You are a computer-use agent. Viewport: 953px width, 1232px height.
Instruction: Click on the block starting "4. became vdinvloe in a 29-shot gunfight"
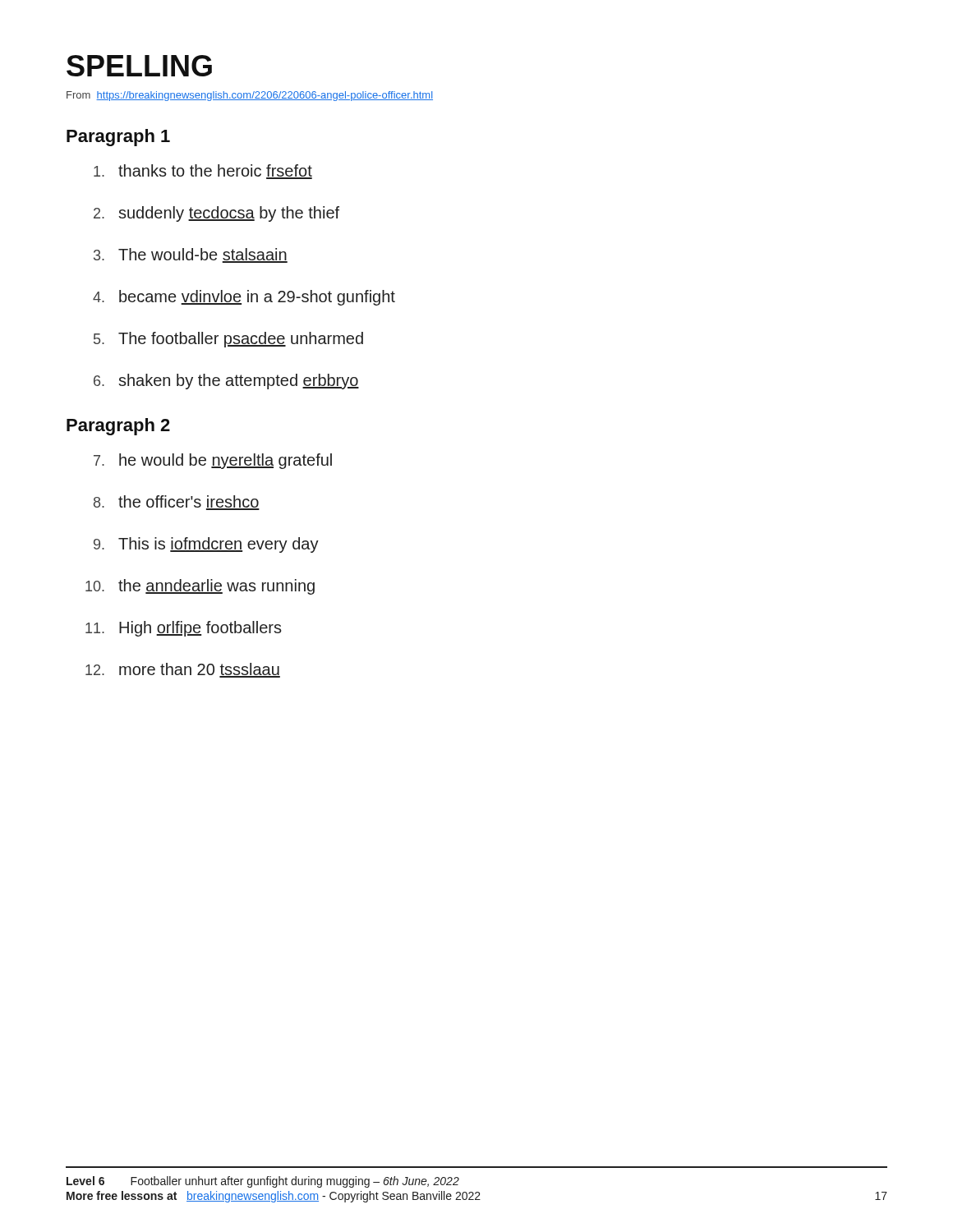click(x=230, y=297)
